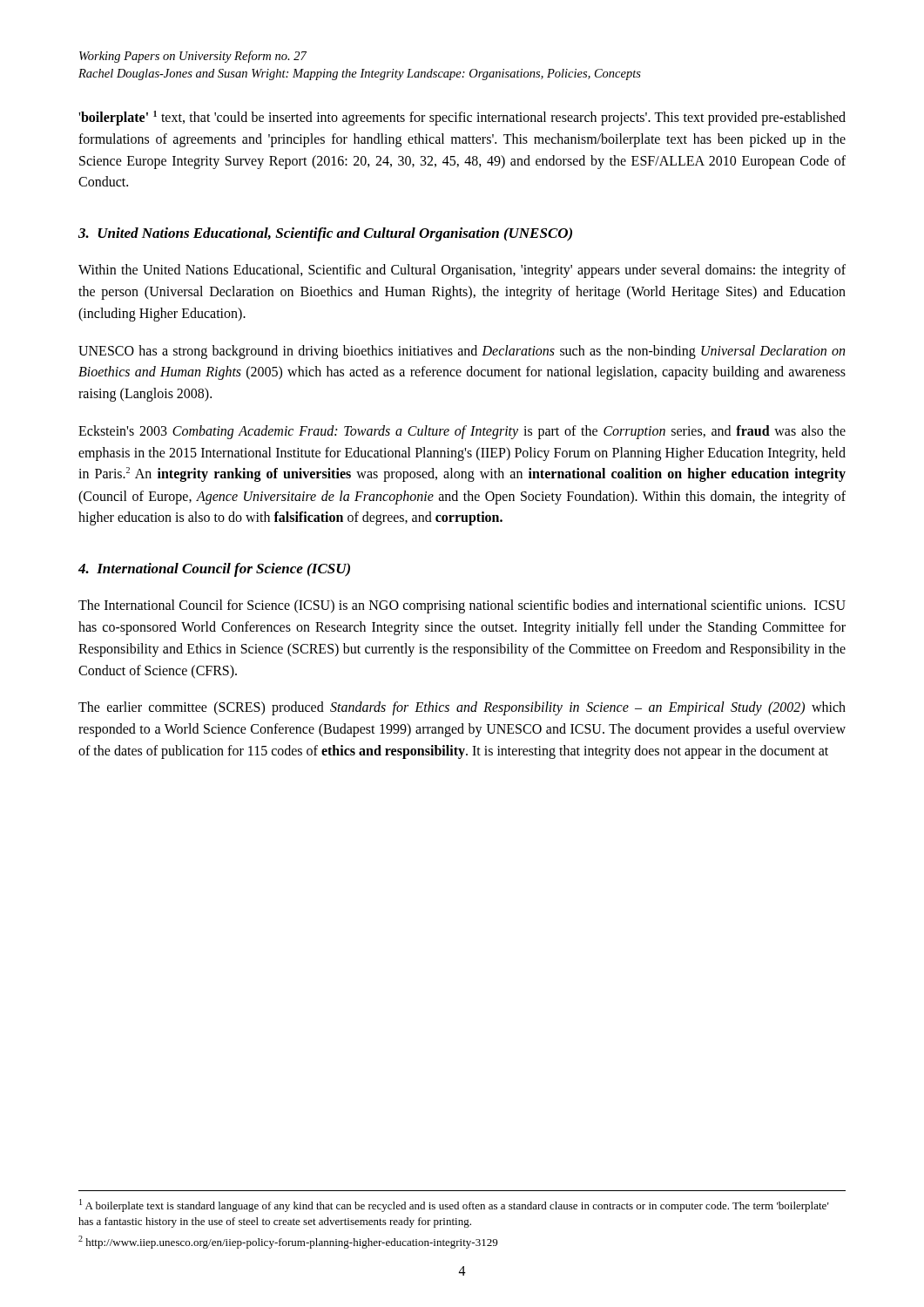Find the text block that says "The International Council for Science (ICSU)"

pos(462,638)
